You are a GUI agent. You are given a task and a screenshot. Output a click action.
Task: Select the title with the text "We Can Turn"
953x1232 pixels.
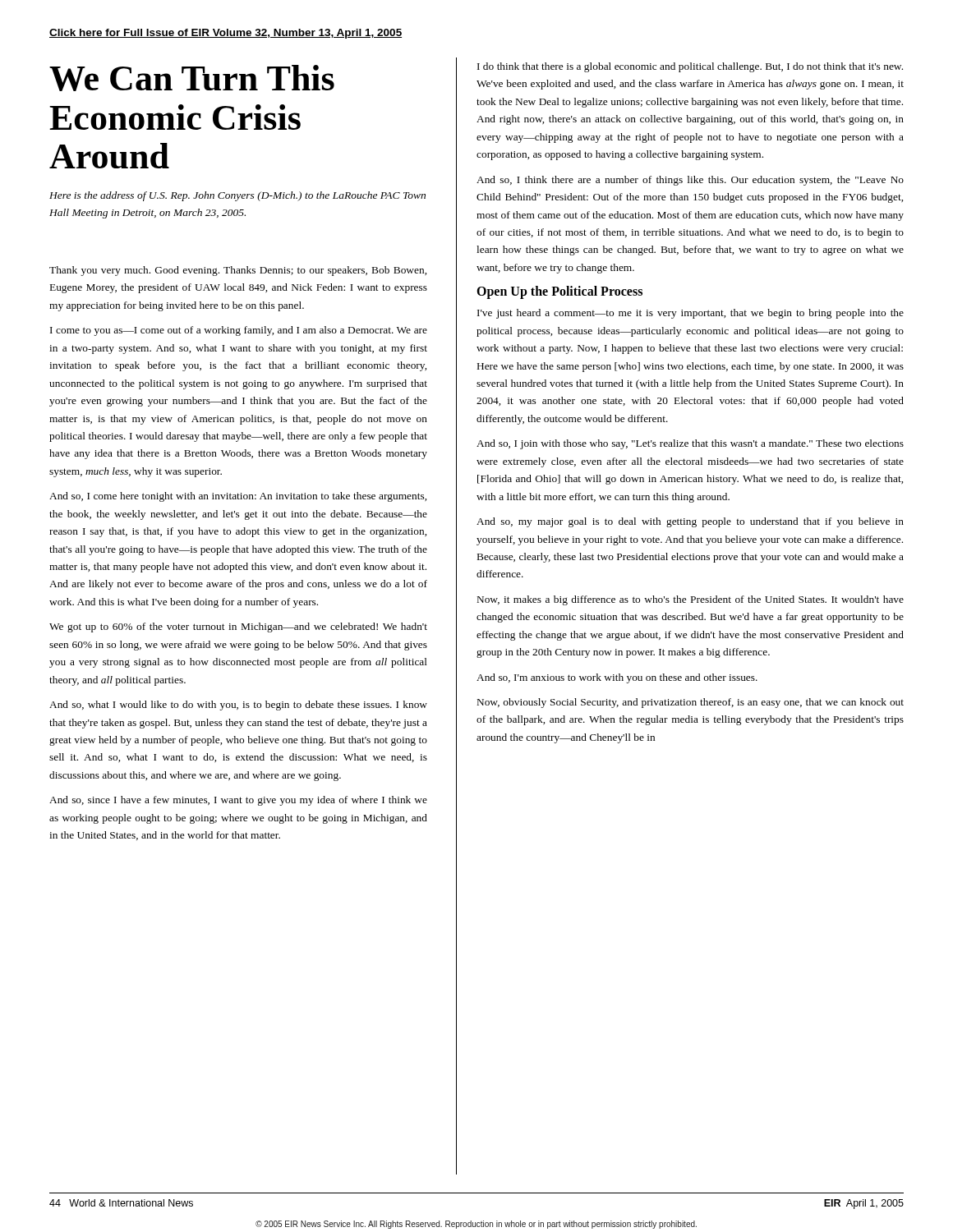238,118
